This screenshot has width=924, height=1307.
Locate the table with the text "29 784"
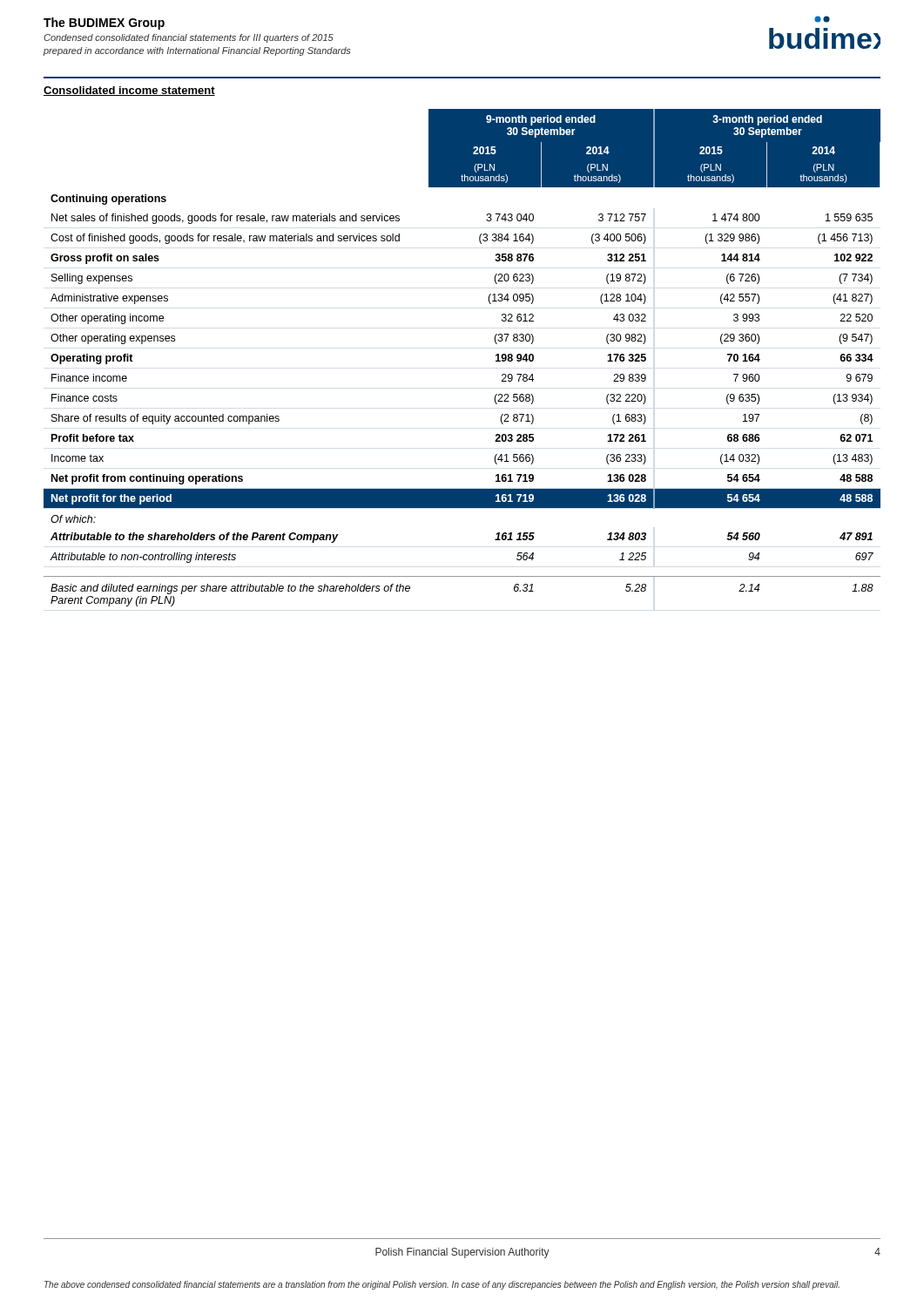(462, 360)
